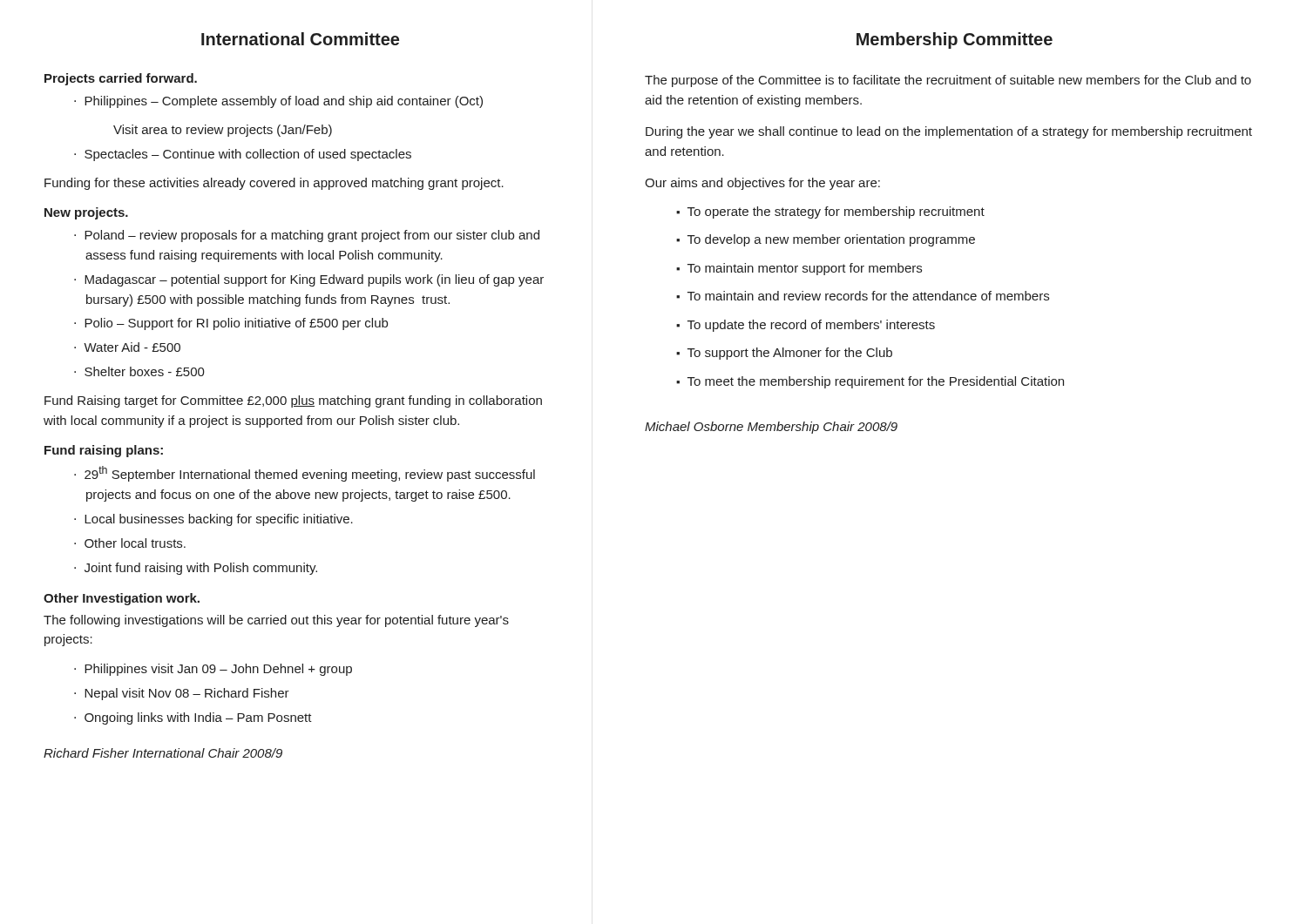Select the passage starting "To meet the membership requirement for"
The image size is (1307, 924).
[876, 381]
